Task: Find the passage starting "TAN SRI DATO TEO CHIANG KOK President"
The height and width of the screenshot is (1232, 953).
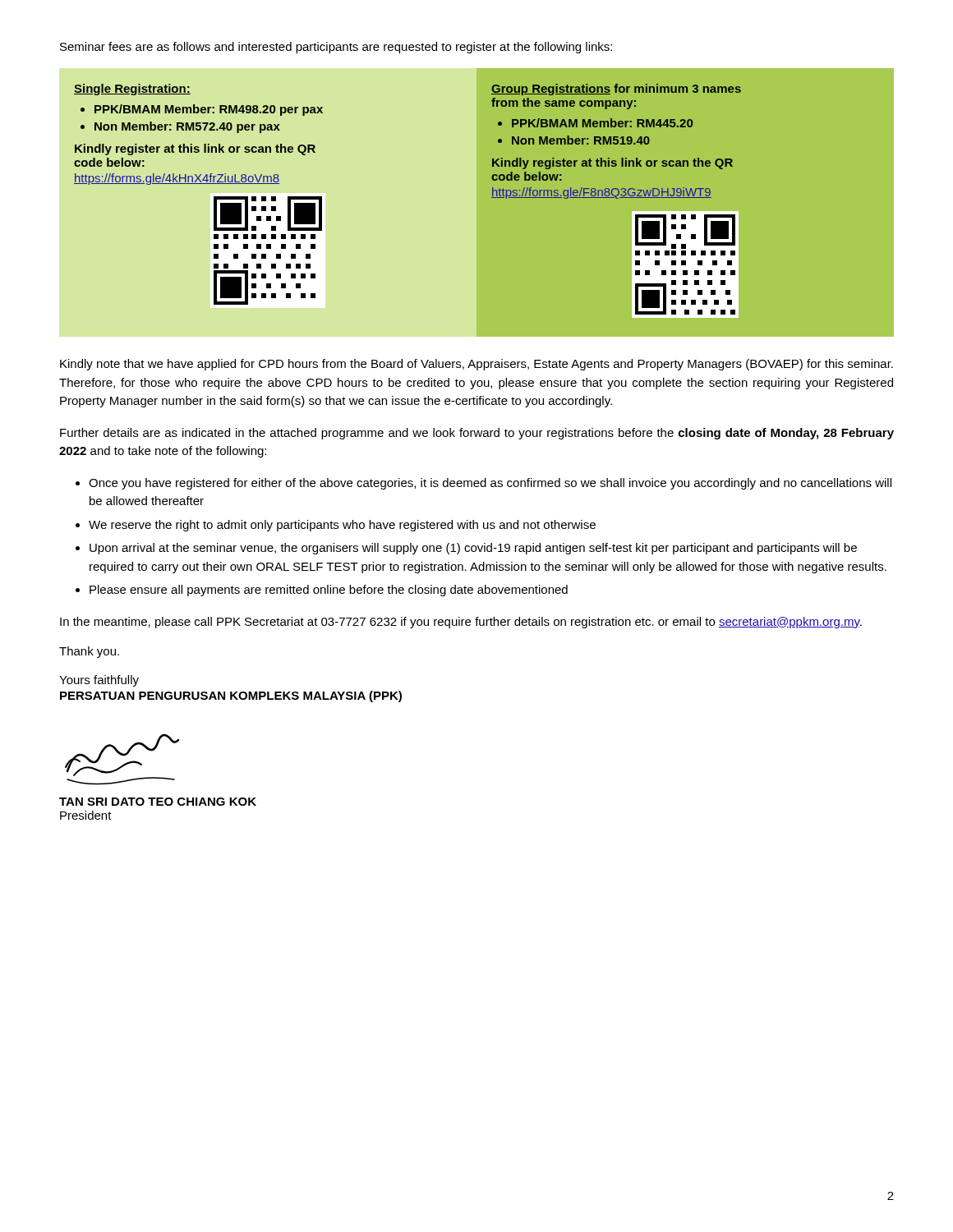Action: [x=158, y=802]
